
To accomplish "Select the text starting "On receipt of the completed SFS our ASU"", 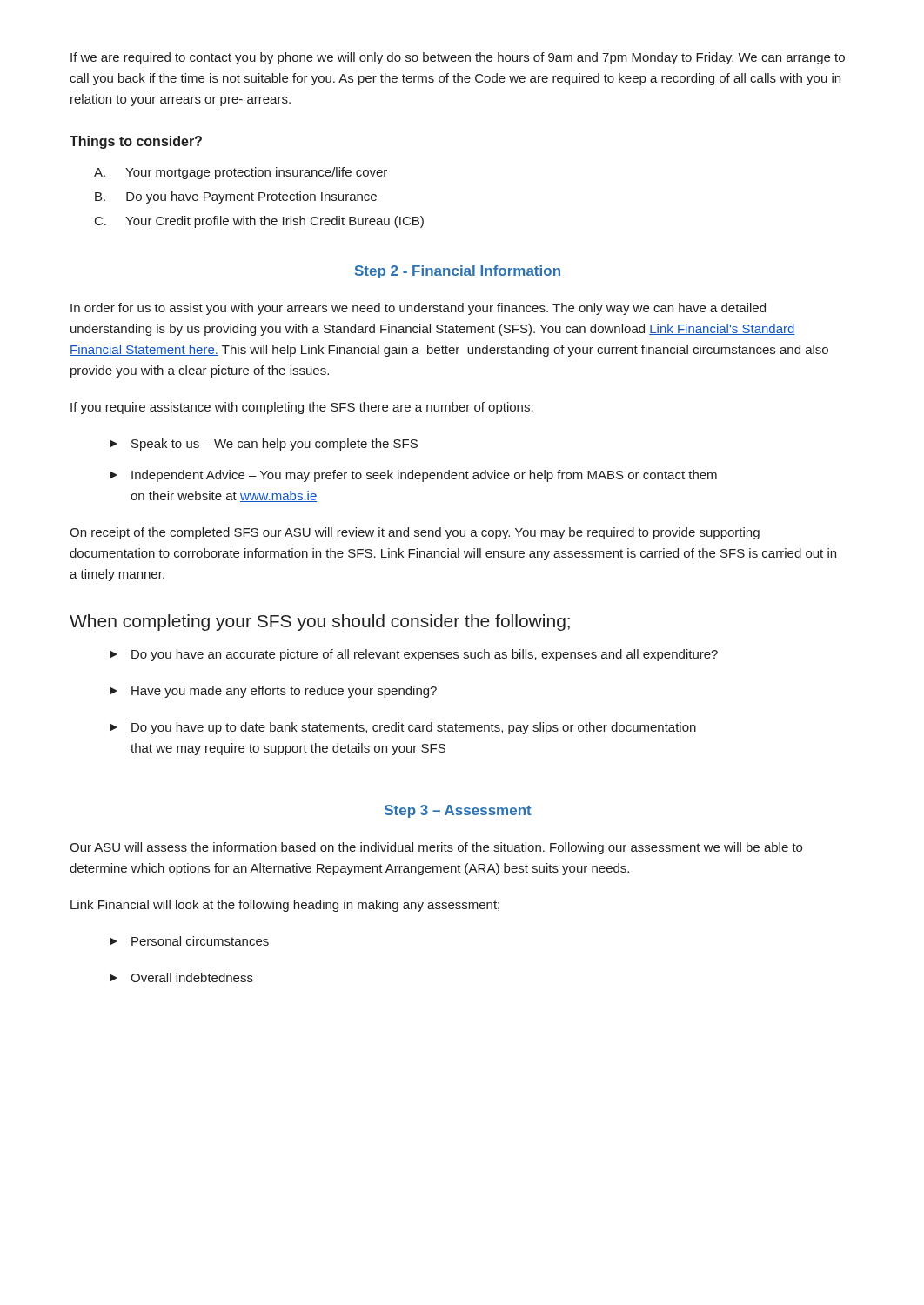I will point(453,553).
